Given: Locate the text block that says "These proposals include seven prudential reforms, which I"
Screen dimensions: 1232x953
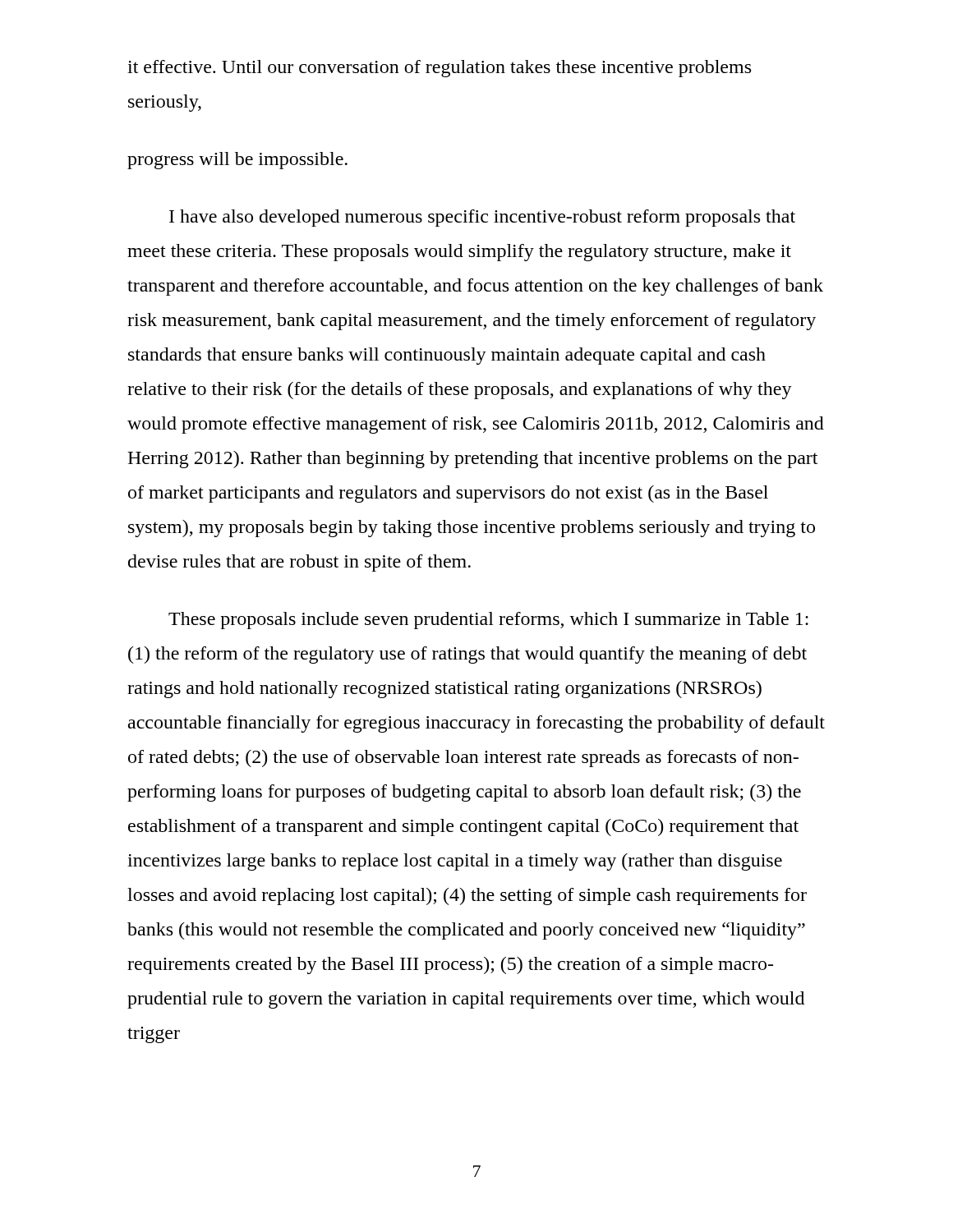Looking at the screenshot, I should 476,825.
